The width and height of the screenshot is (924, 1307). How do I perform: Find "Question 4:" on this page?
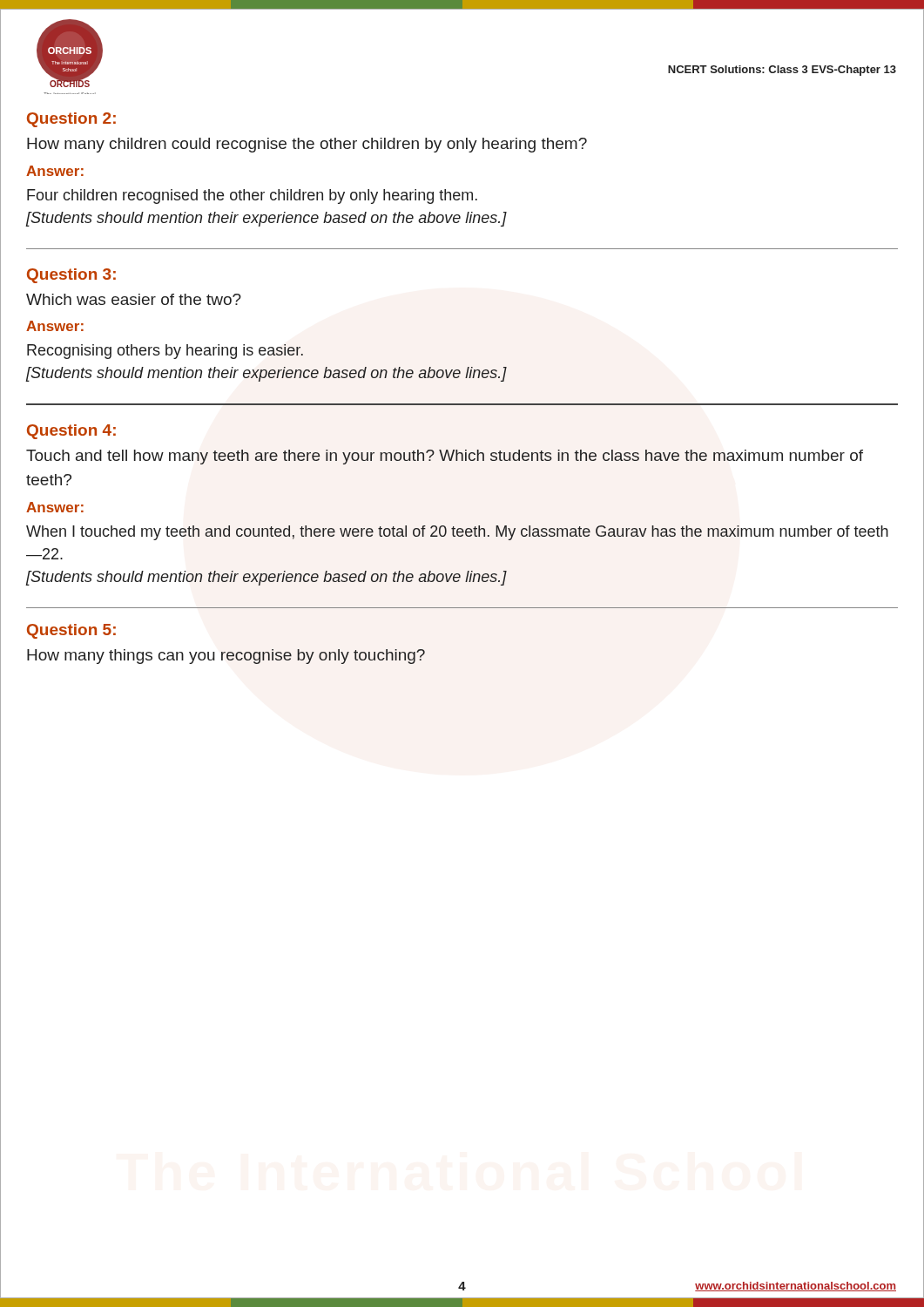[72, 430]
